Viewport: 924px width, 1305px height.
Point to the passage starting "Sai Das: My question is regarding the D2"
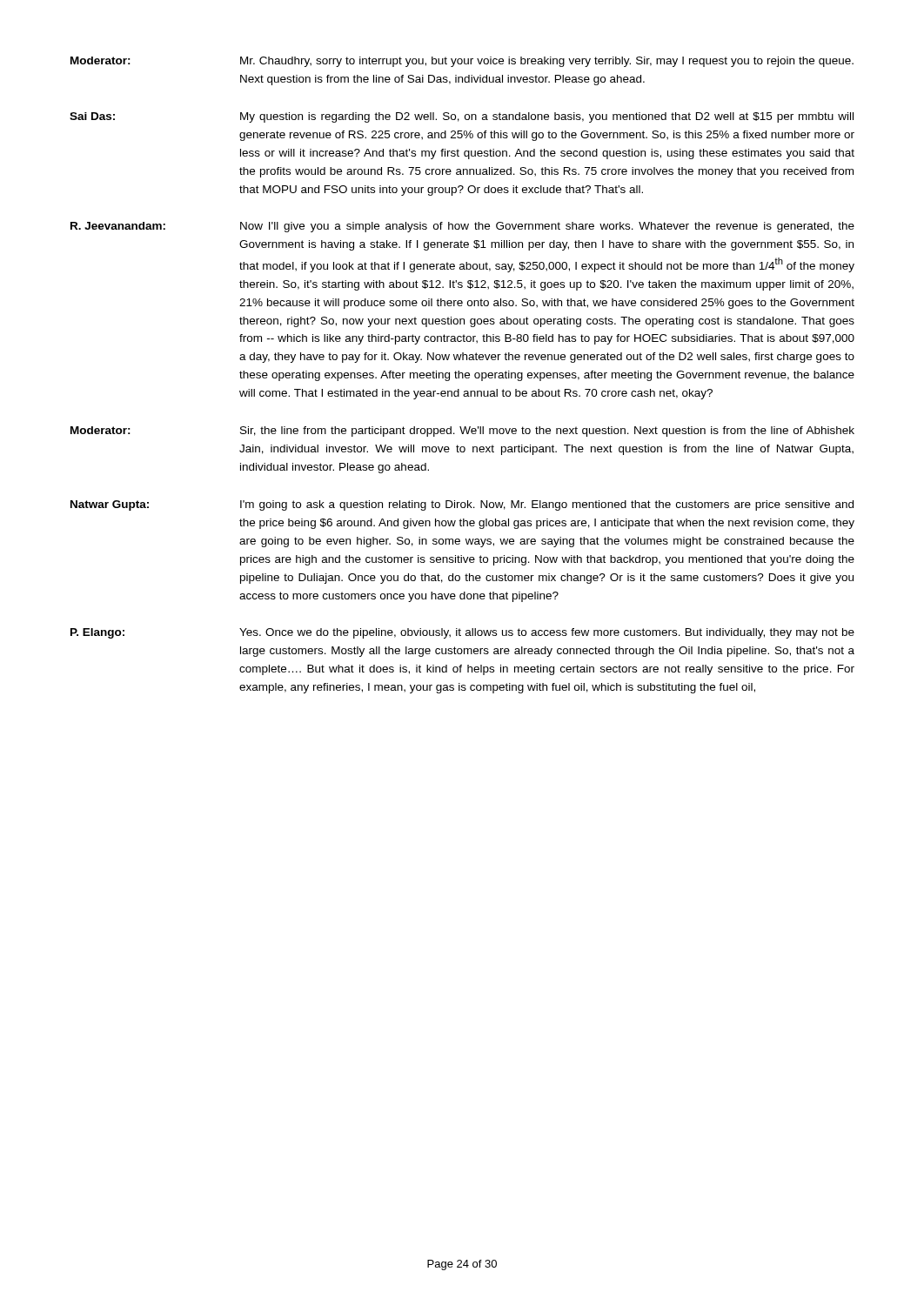[x=462, y=153]
